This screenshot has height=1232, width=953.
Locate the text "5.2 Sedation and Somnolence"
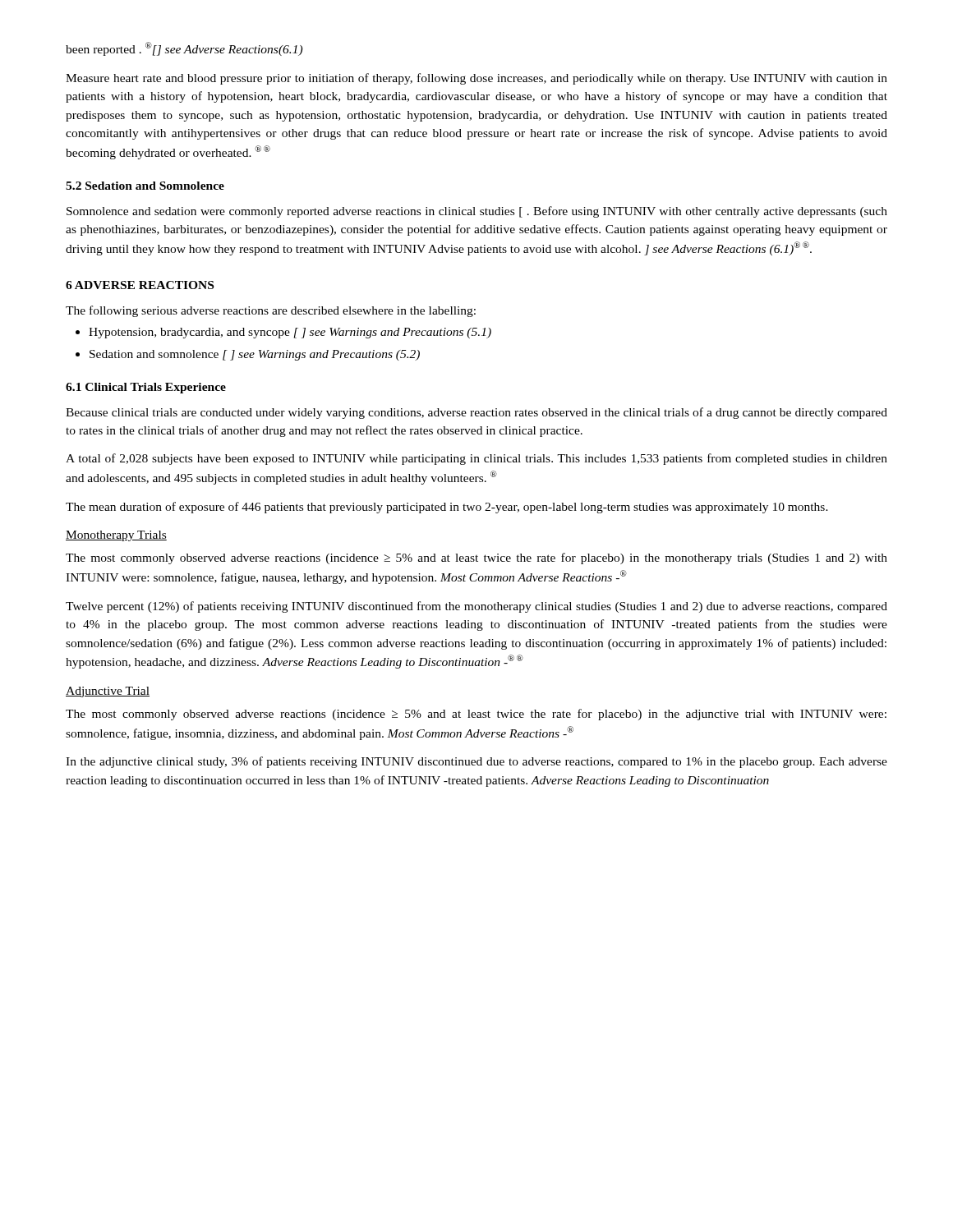[145, 186]
